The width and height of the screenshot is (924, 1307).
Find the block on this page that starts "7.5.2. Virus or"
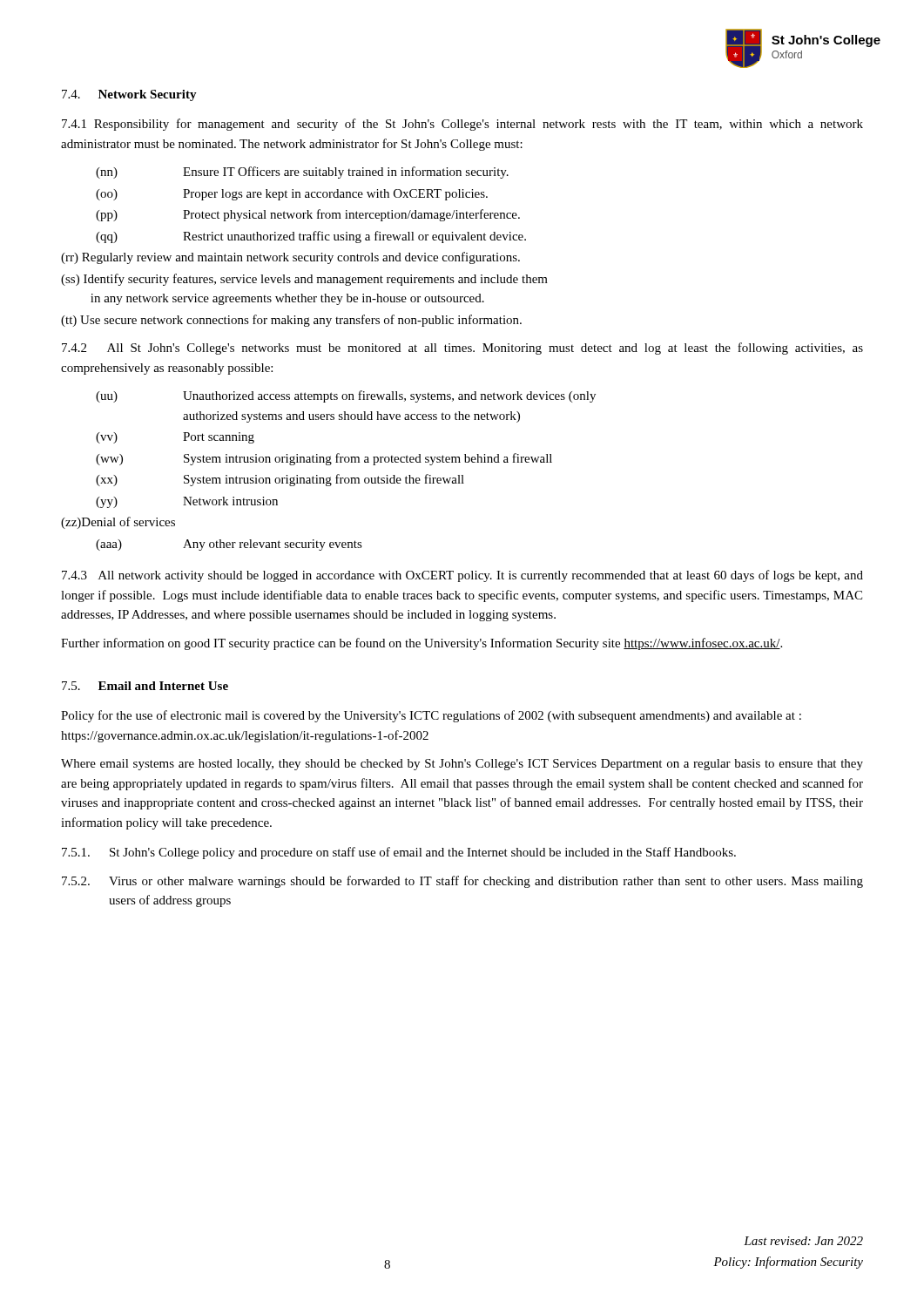point(462,890)
